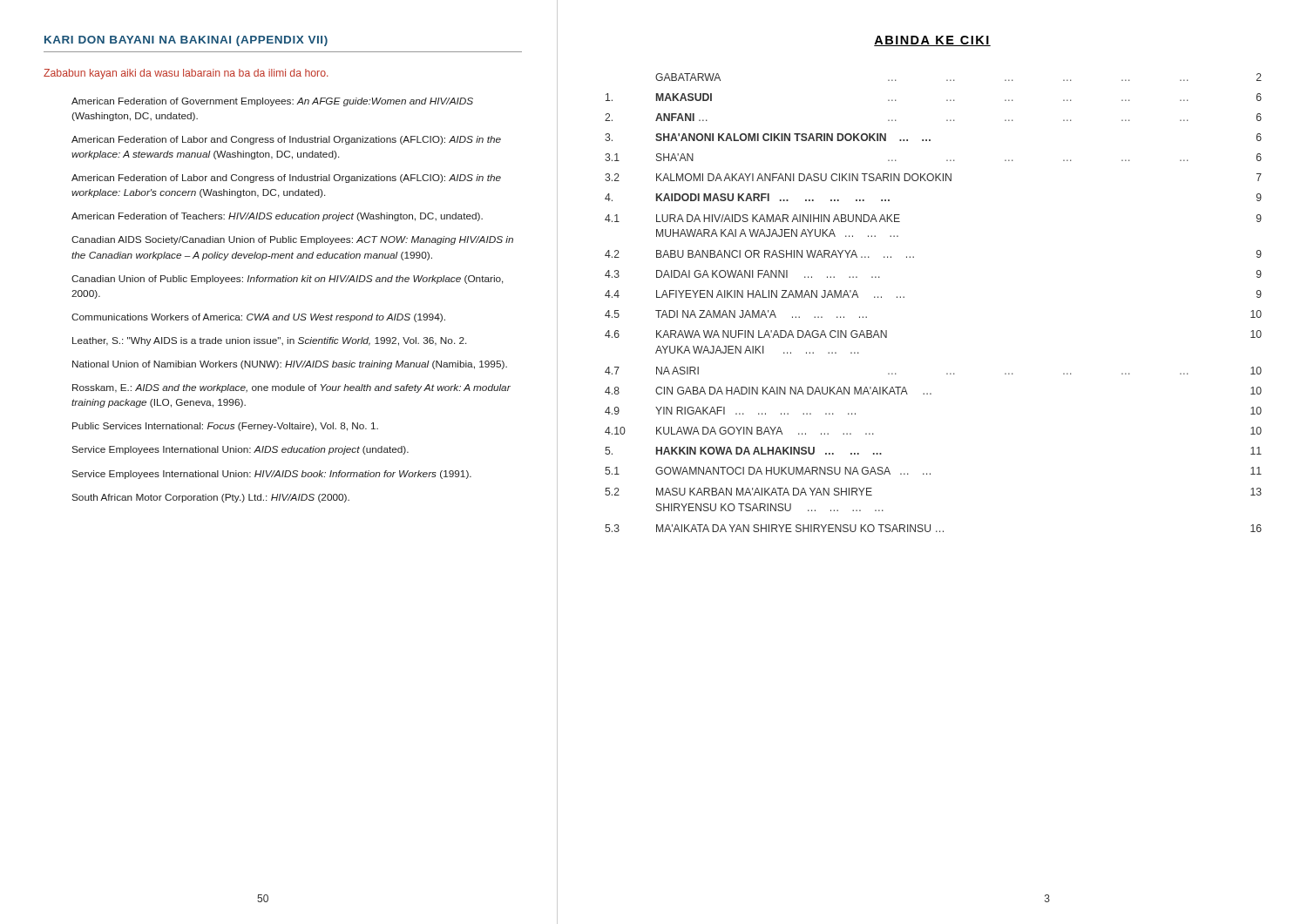Image resolution: width=1307 pixels, height=924 pixels.
Task: Locate the text block starting "Leather, S.: "Why"
Action: [269, 340]
